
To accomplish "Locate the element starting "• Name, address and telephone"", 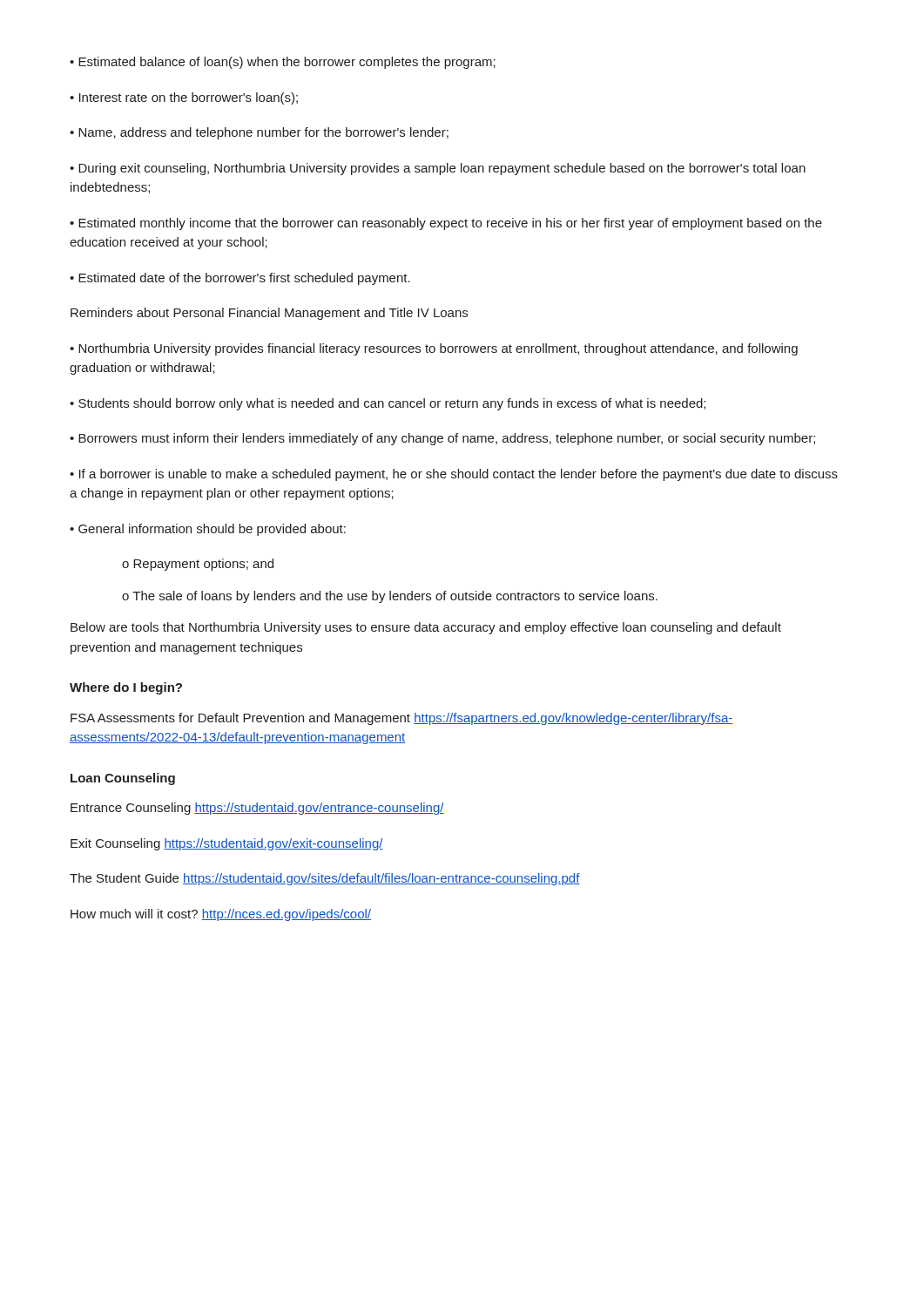I will 259,132.
